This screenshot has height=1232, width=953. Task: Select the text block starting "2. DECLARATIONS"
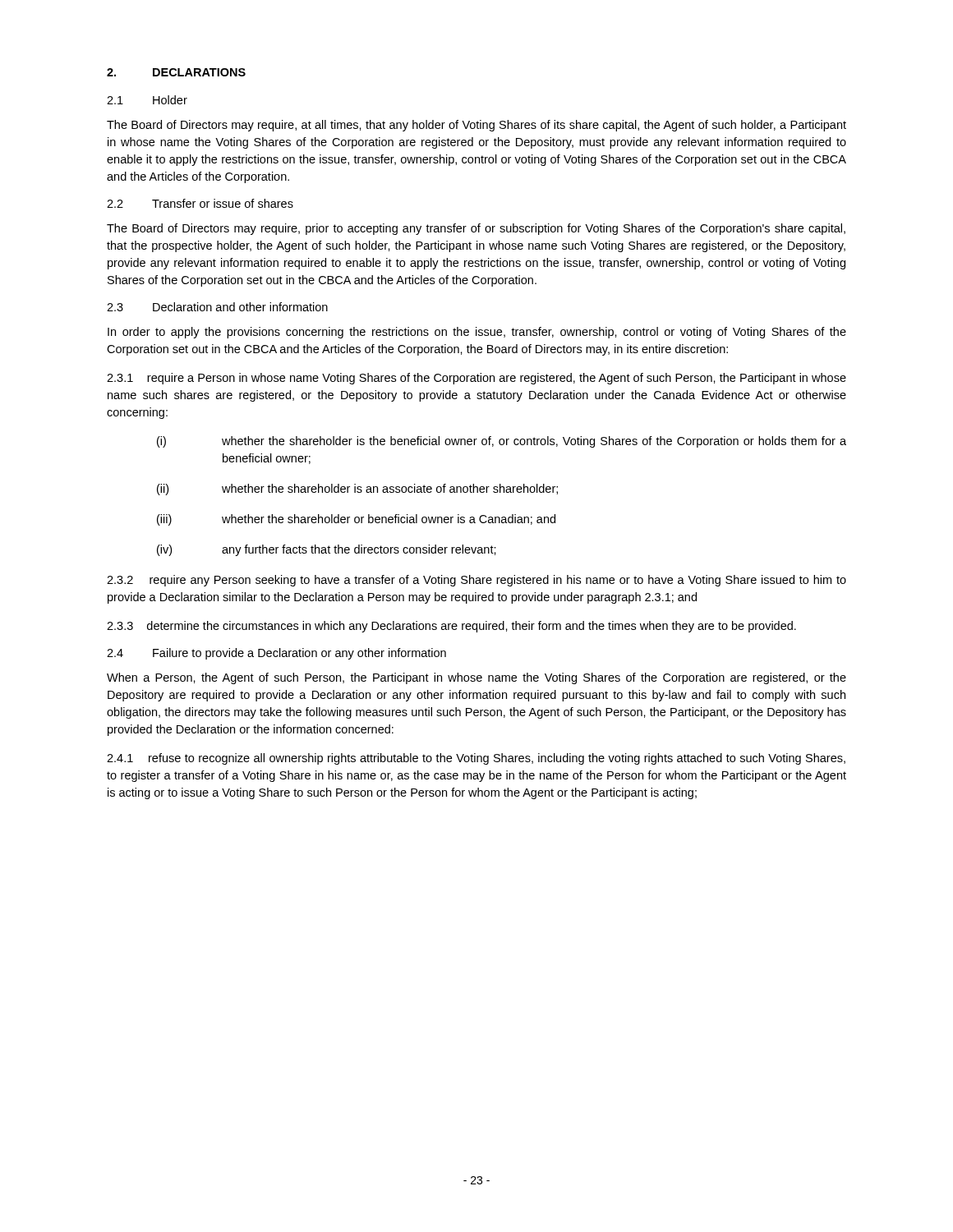click(x=176, y=72)
